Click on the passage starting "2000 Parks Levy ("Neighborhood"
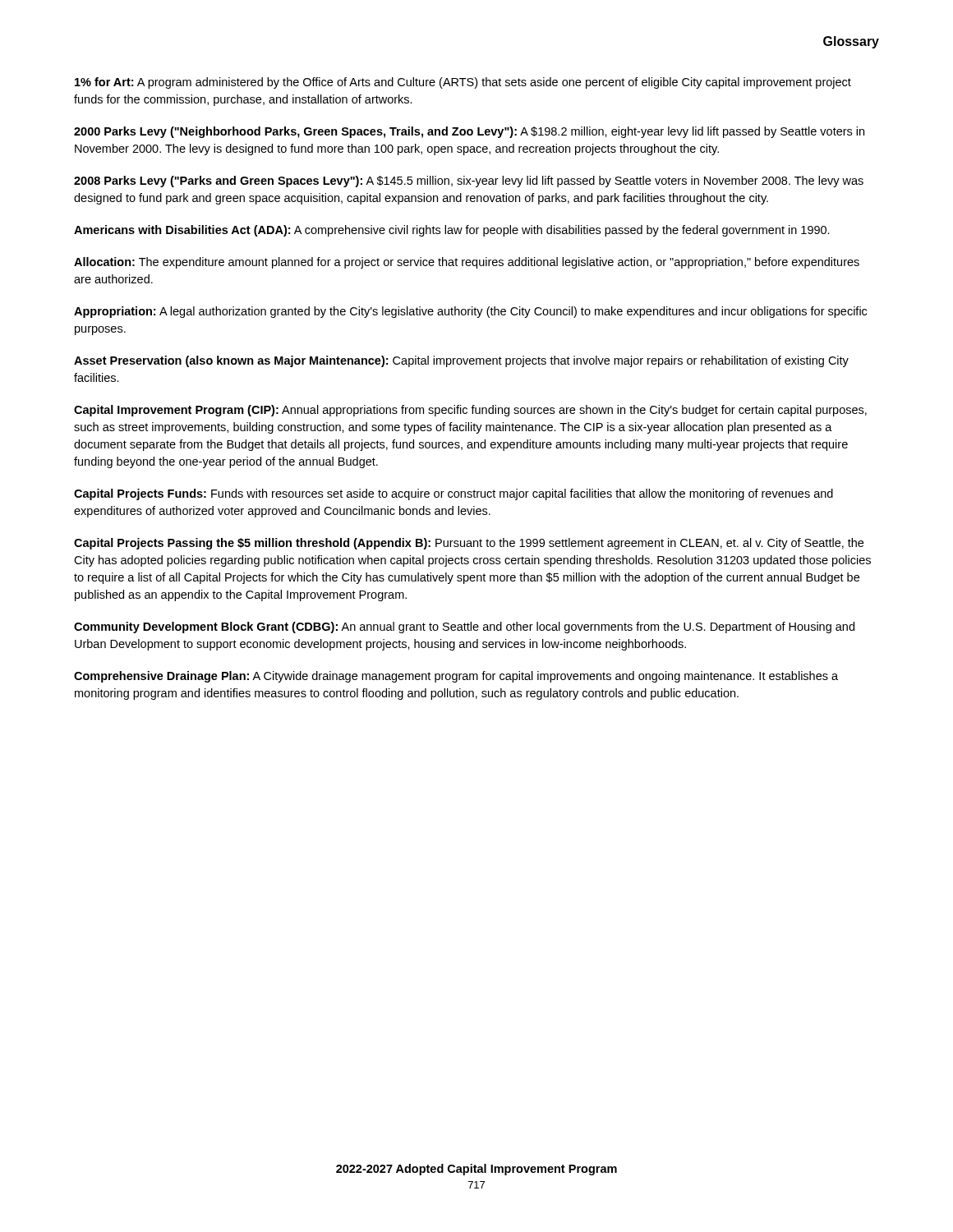This screenshot has height=1232, width=953. click(470, 140)
